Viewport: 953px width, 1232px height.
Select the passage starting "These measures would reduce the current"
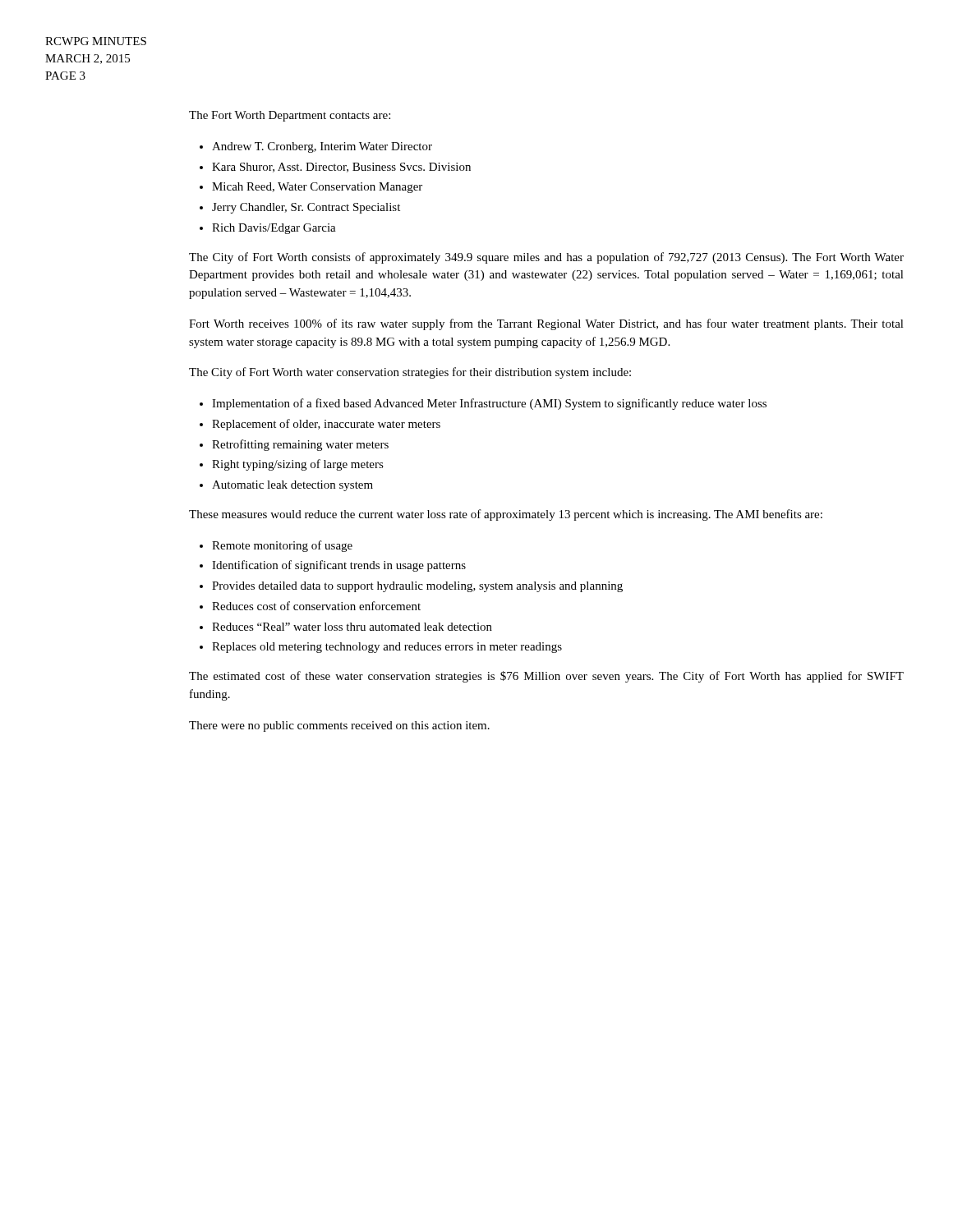[x=506, y=514]
